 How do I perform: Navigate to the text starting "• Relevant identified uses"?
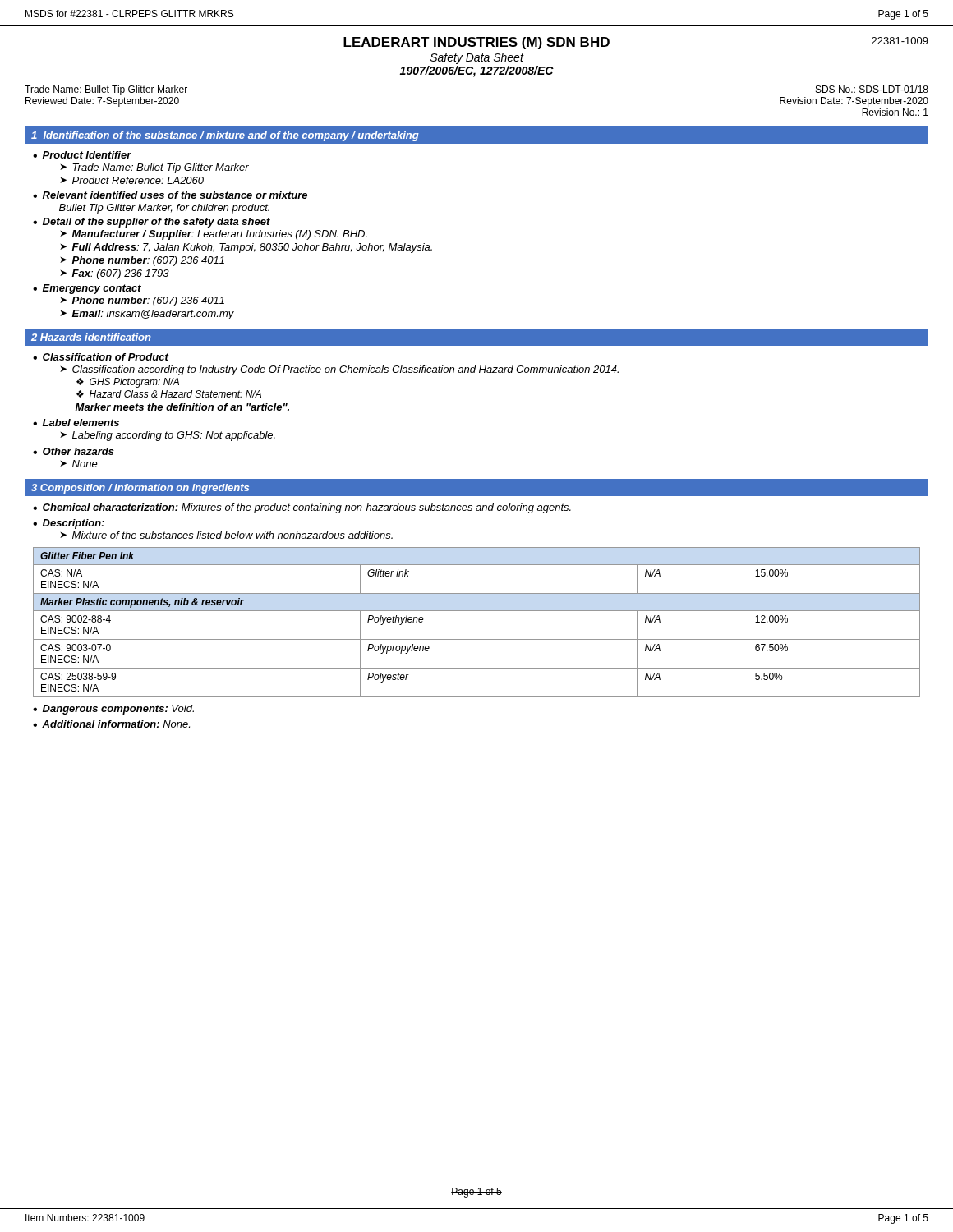(170, 195)
